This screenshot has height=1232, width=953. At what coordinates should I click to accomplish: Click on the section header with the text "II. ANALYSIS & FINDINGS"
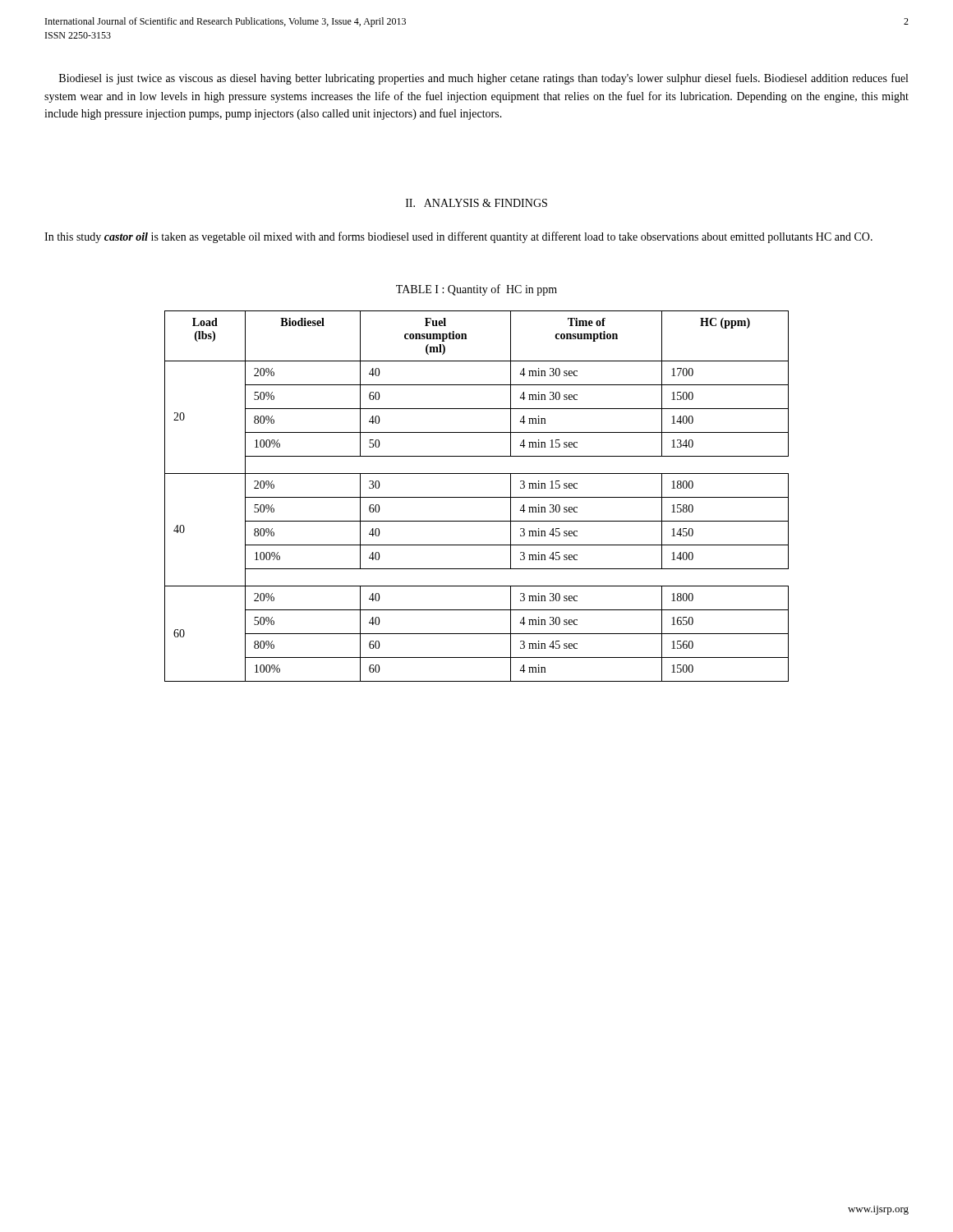[476, 203]
